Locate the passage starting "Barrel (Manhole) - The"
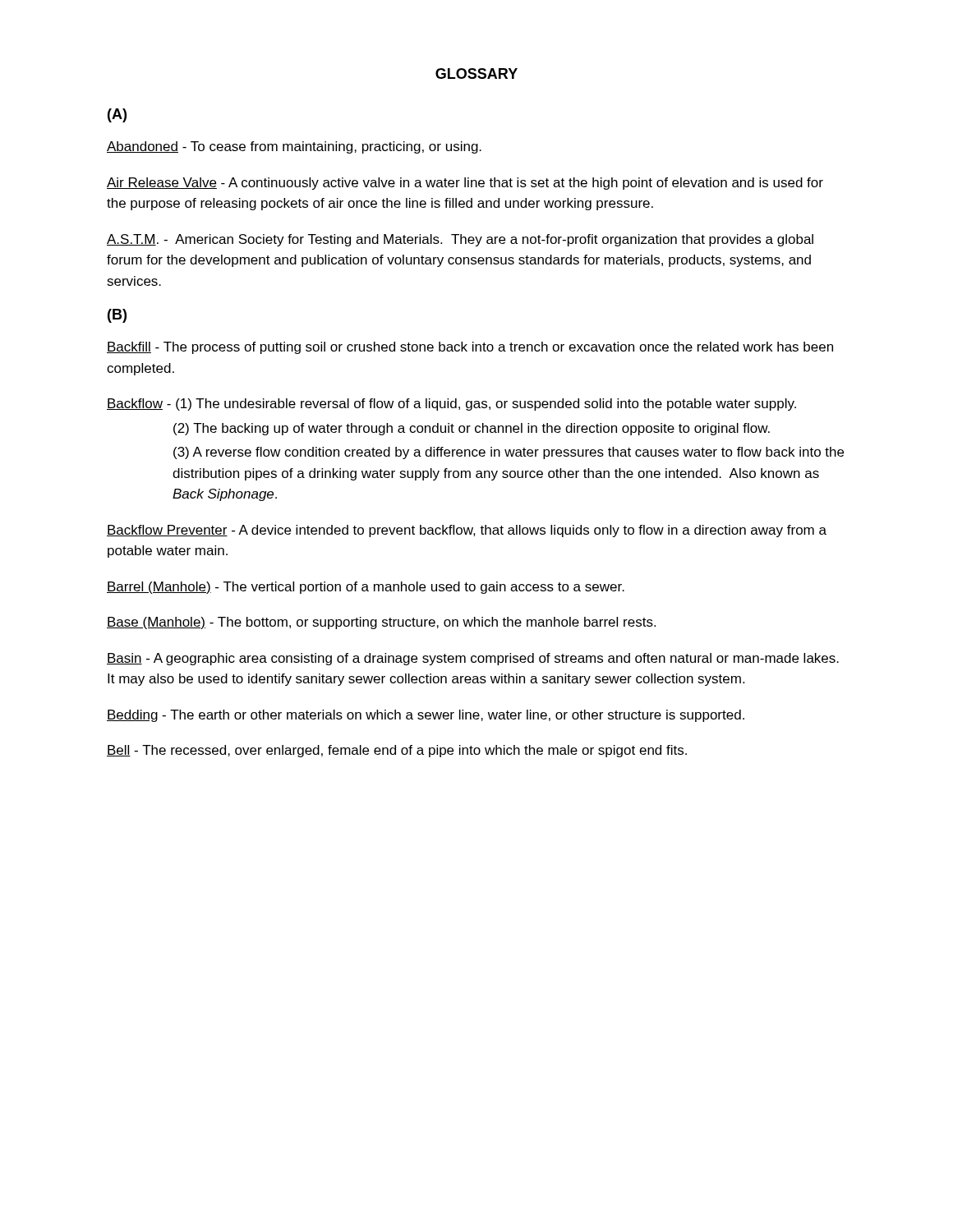Screen dimensions: 1232x953 (x=366, y=586)
